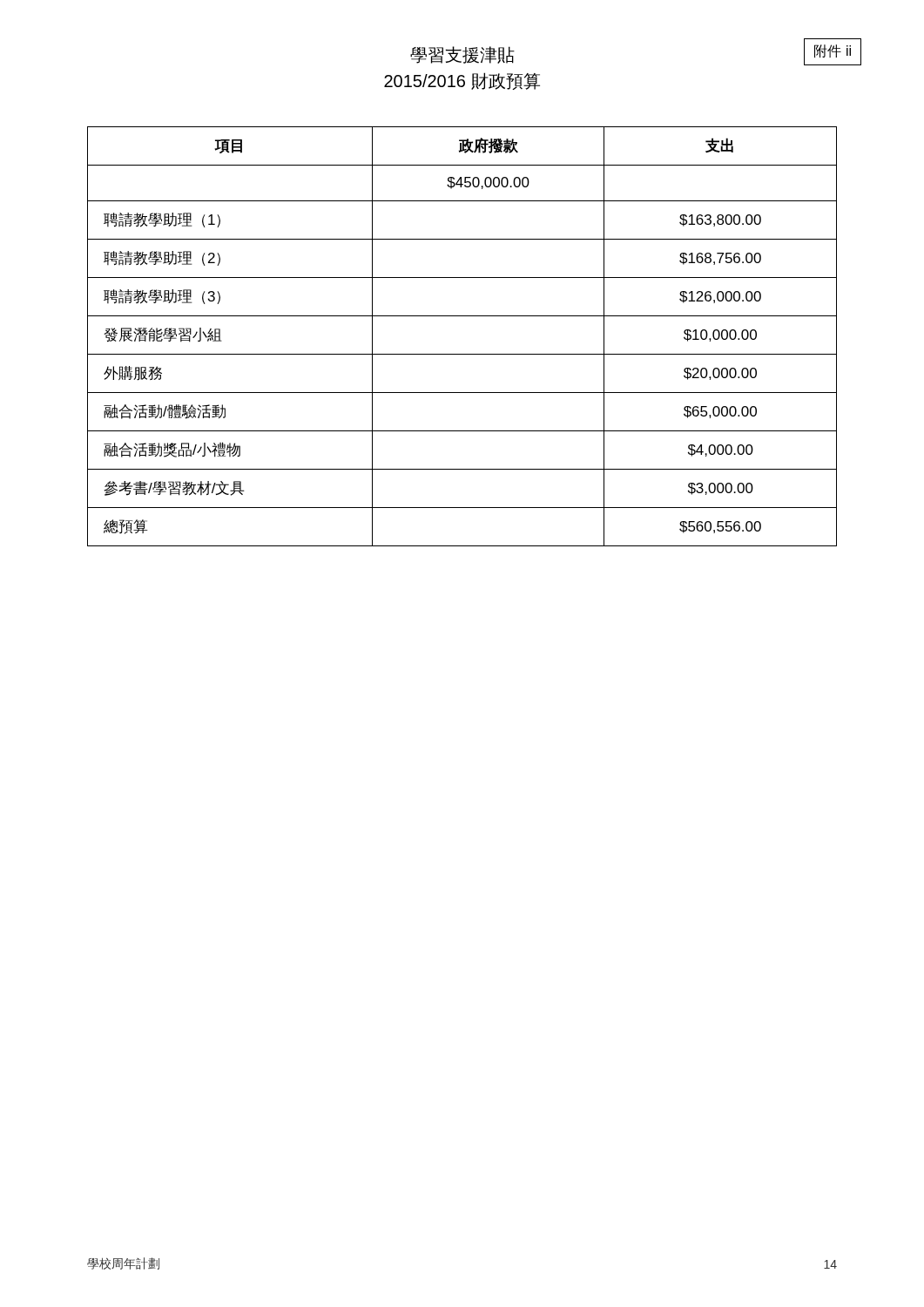Select the passage starting "附件 ii"
924x1307 pixels.
pos(833,51)
